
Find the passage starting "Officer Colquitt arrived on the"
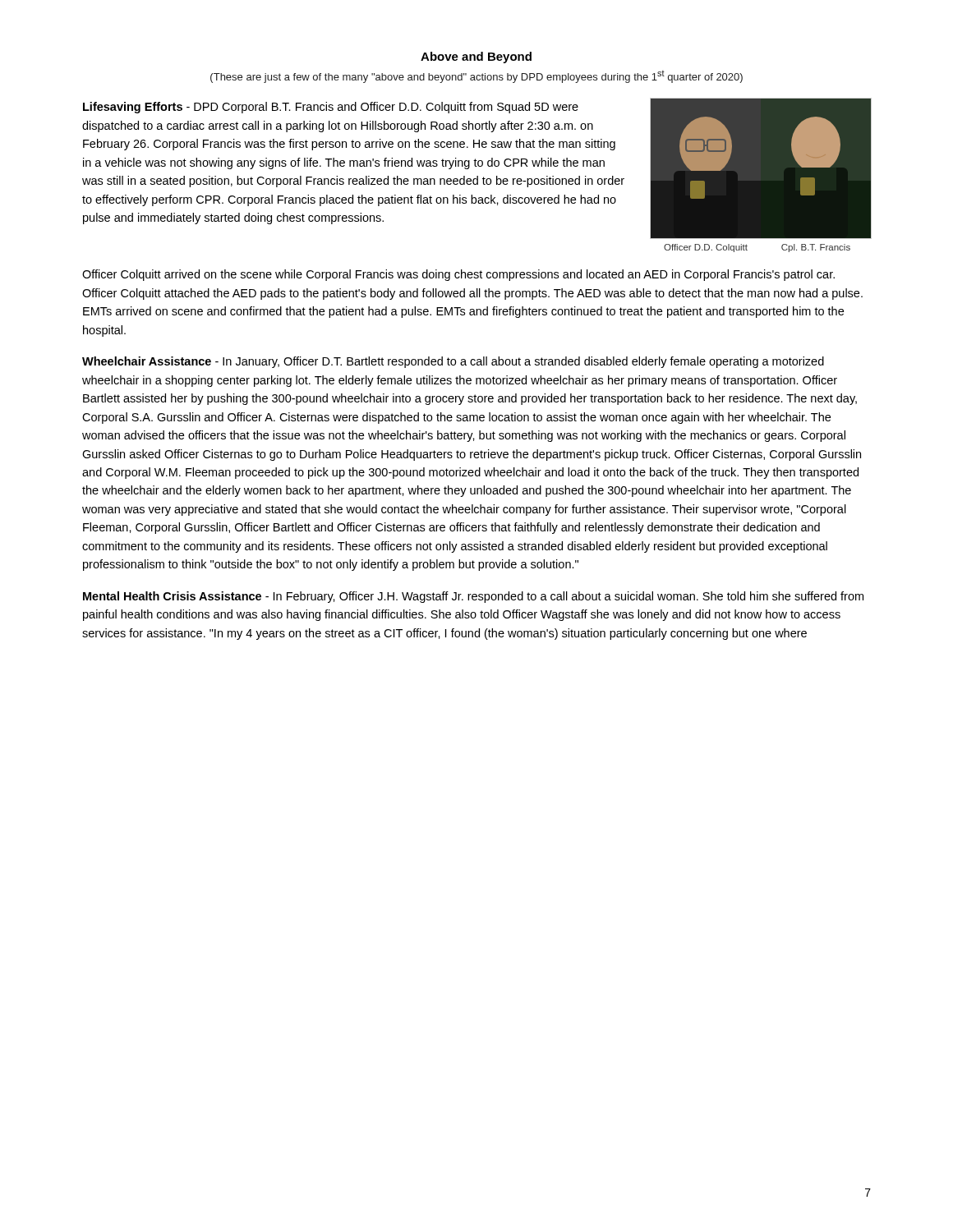point(476,303)
